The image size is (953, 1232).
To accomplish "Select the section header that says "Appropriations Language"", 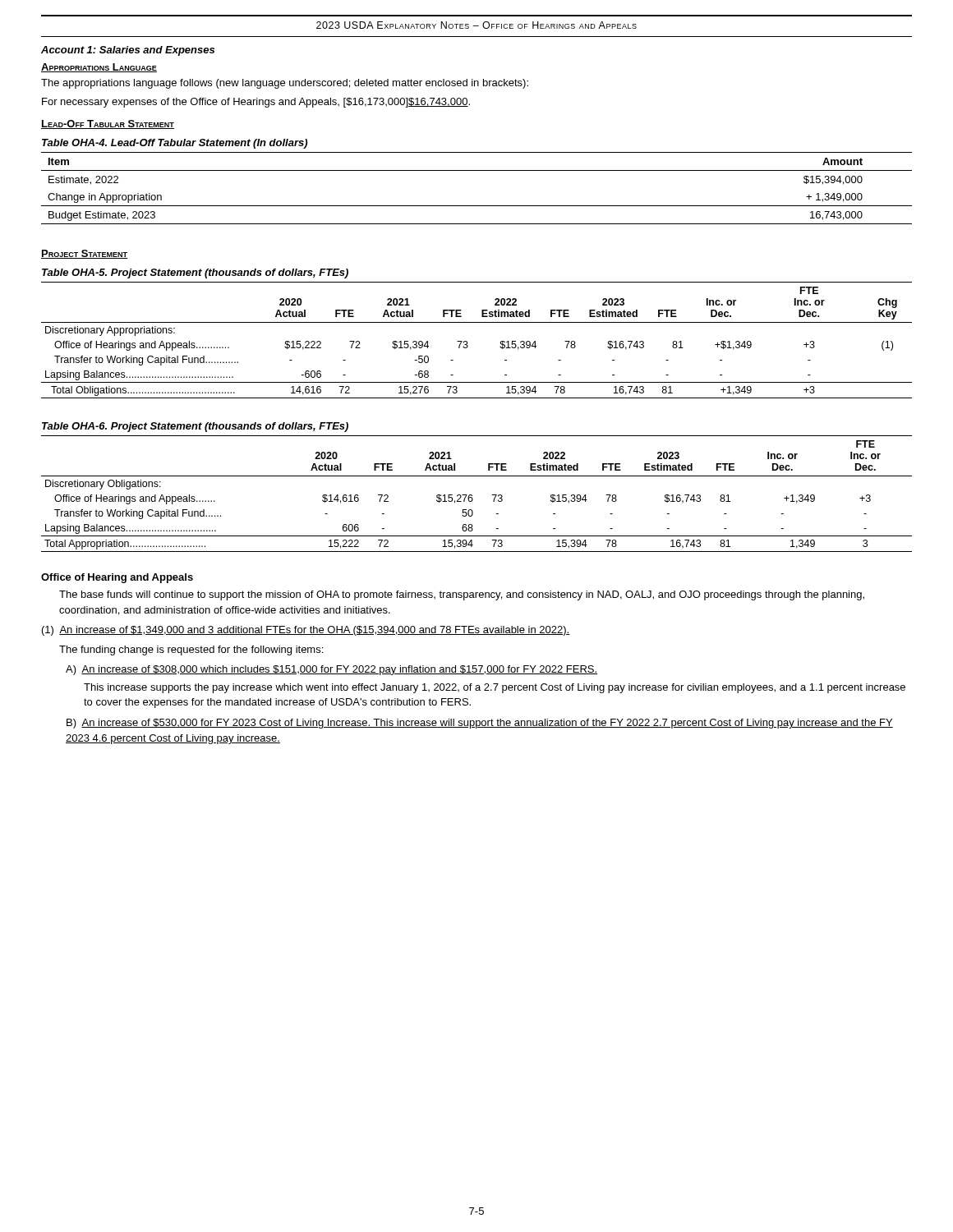I will (x=99, y=68).
